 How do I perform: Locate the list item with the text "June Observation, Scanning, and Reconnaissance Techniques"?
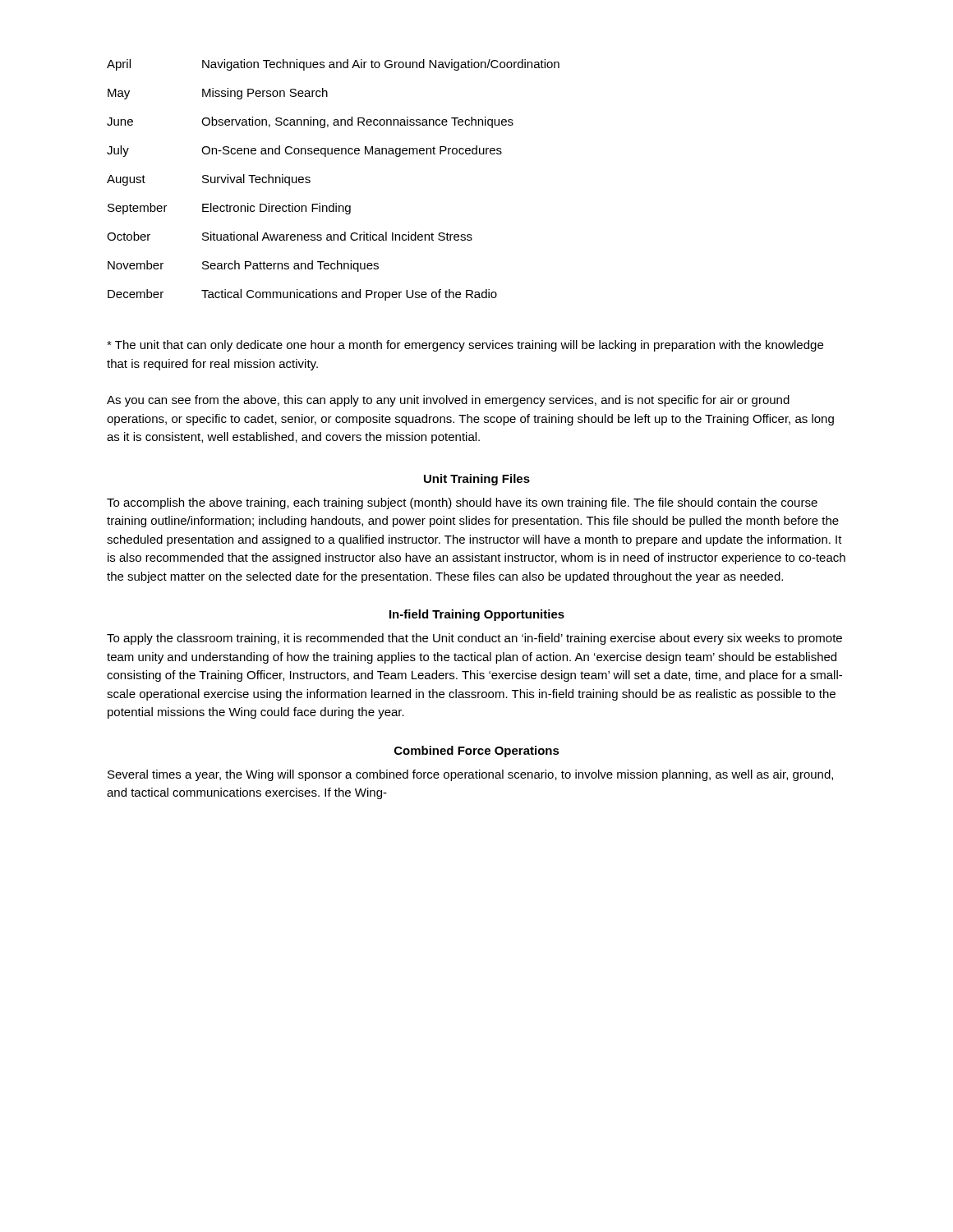pyautogui.click(x=476, y=121)
